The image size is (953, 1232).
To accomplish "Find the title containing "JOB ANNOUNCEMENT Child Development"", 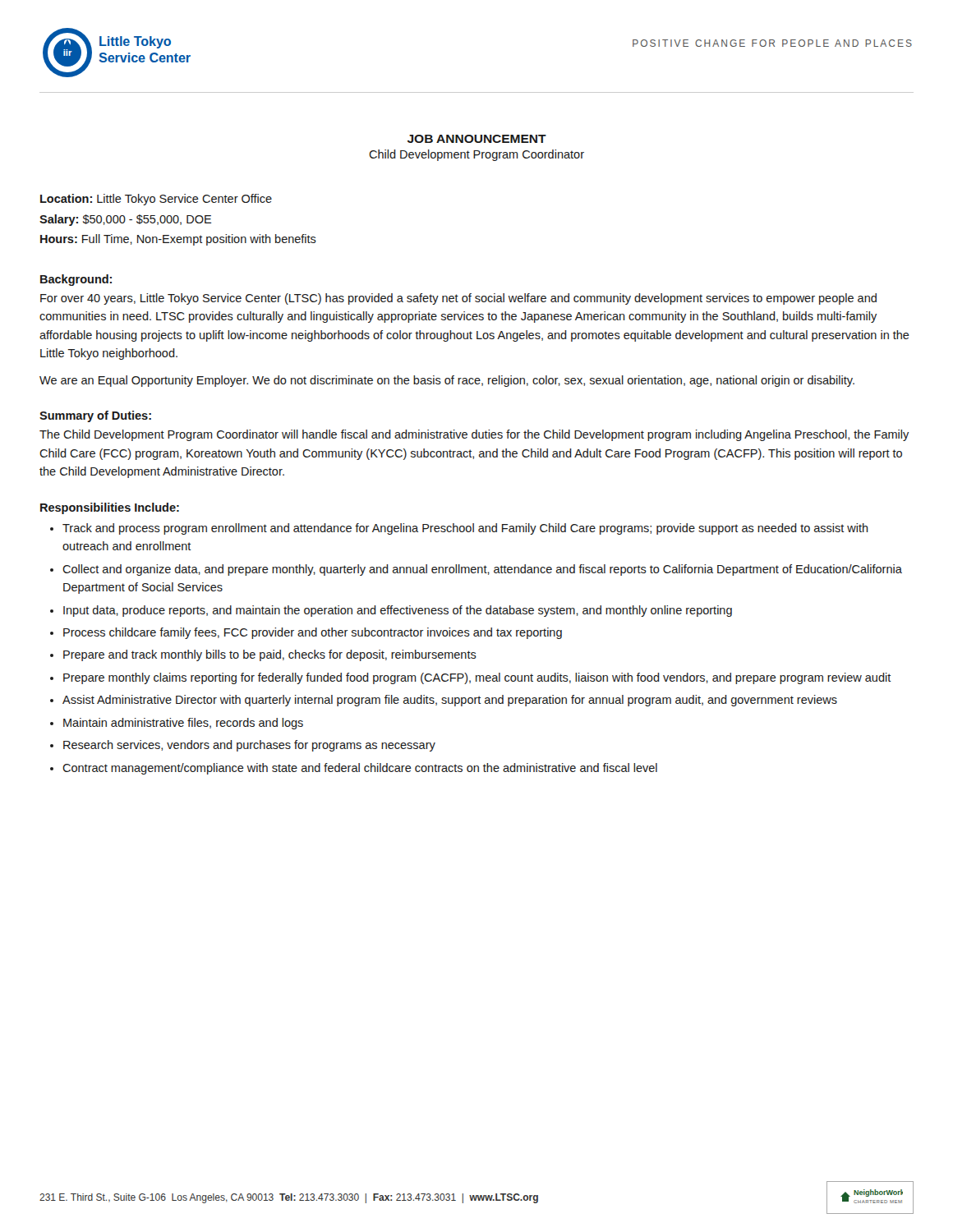I will pyautogui.click(x=476, y=146).
